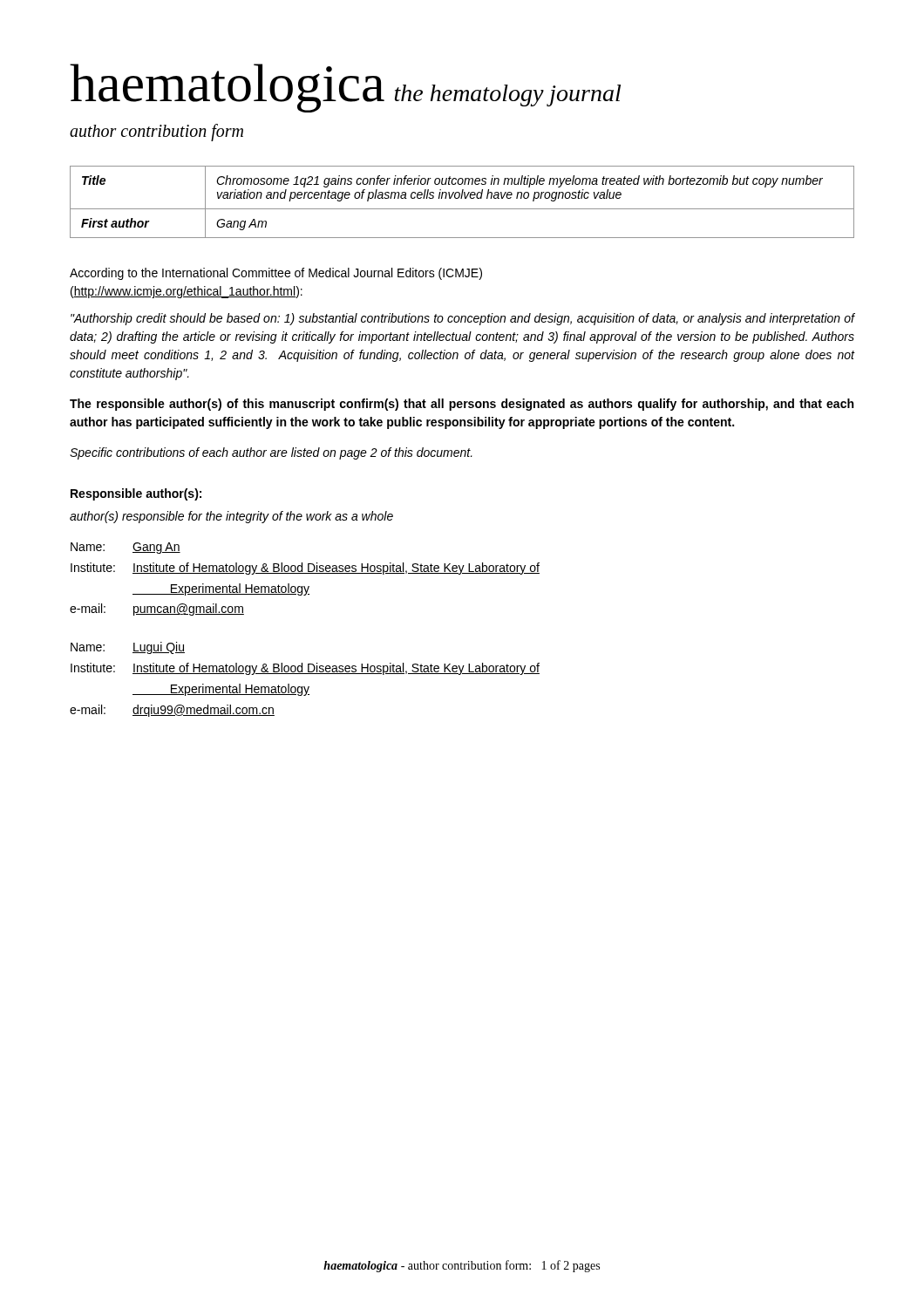Locate the block starting "haematologicathe hematology journal"
924x1308 pixels.
click(346, 83)
